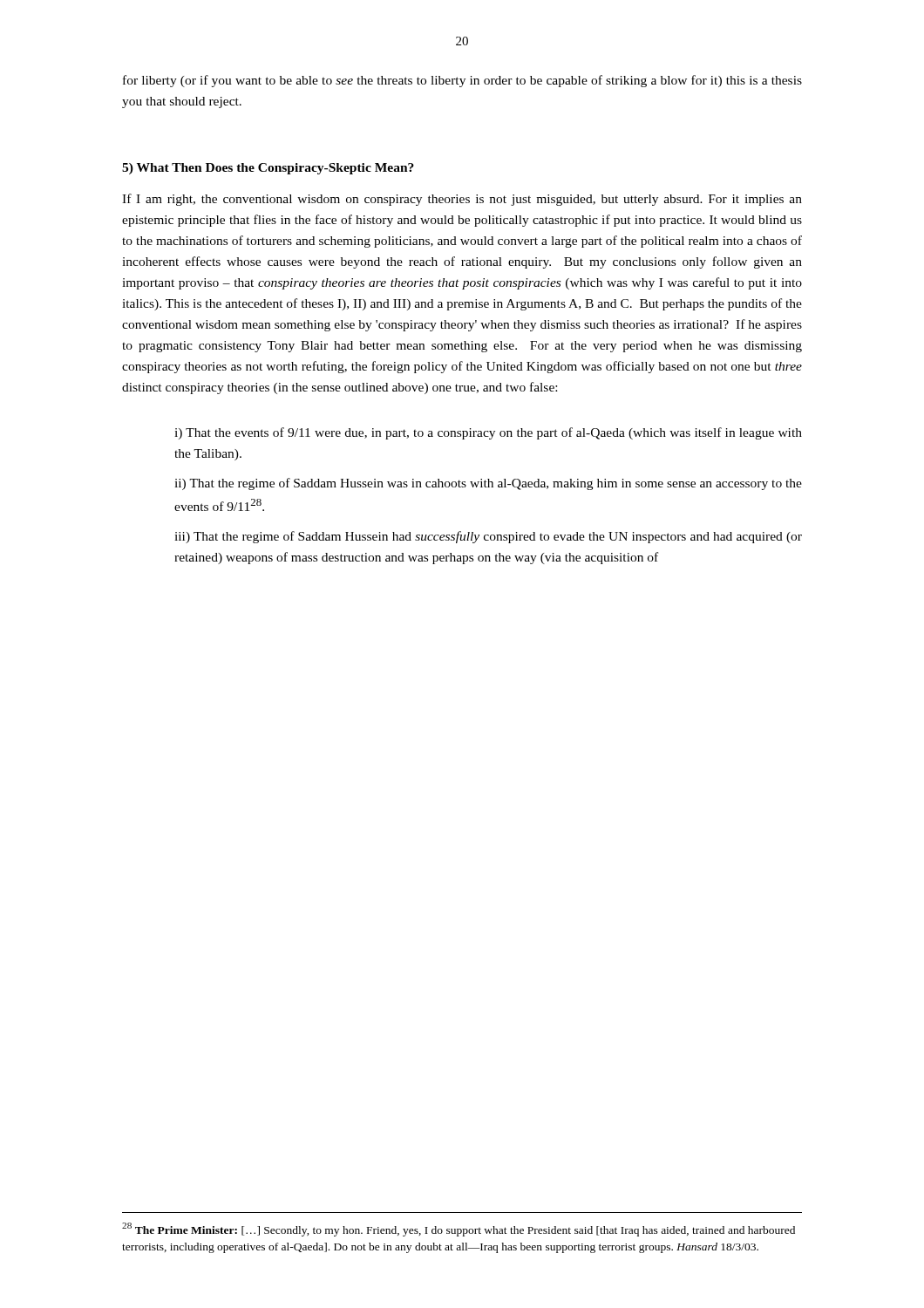Image resolution: width=924 pixels, height=1308 pixels.
Task: Point to the block beginning "iii) That the regime of Saddam"
Action: (488, 547)
